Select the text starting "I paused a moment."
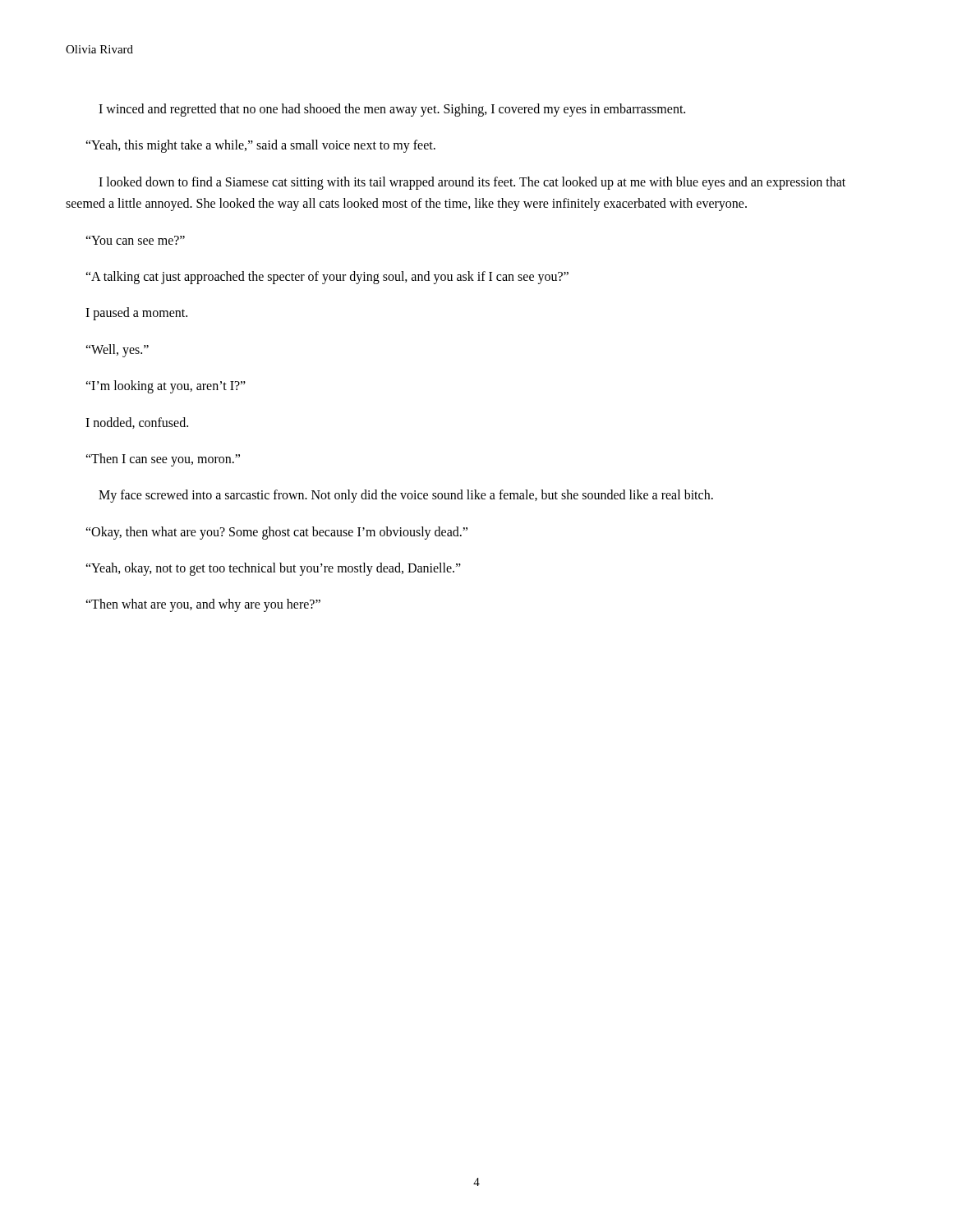Viewport: 953px width, 1232px height. [137, 313]
